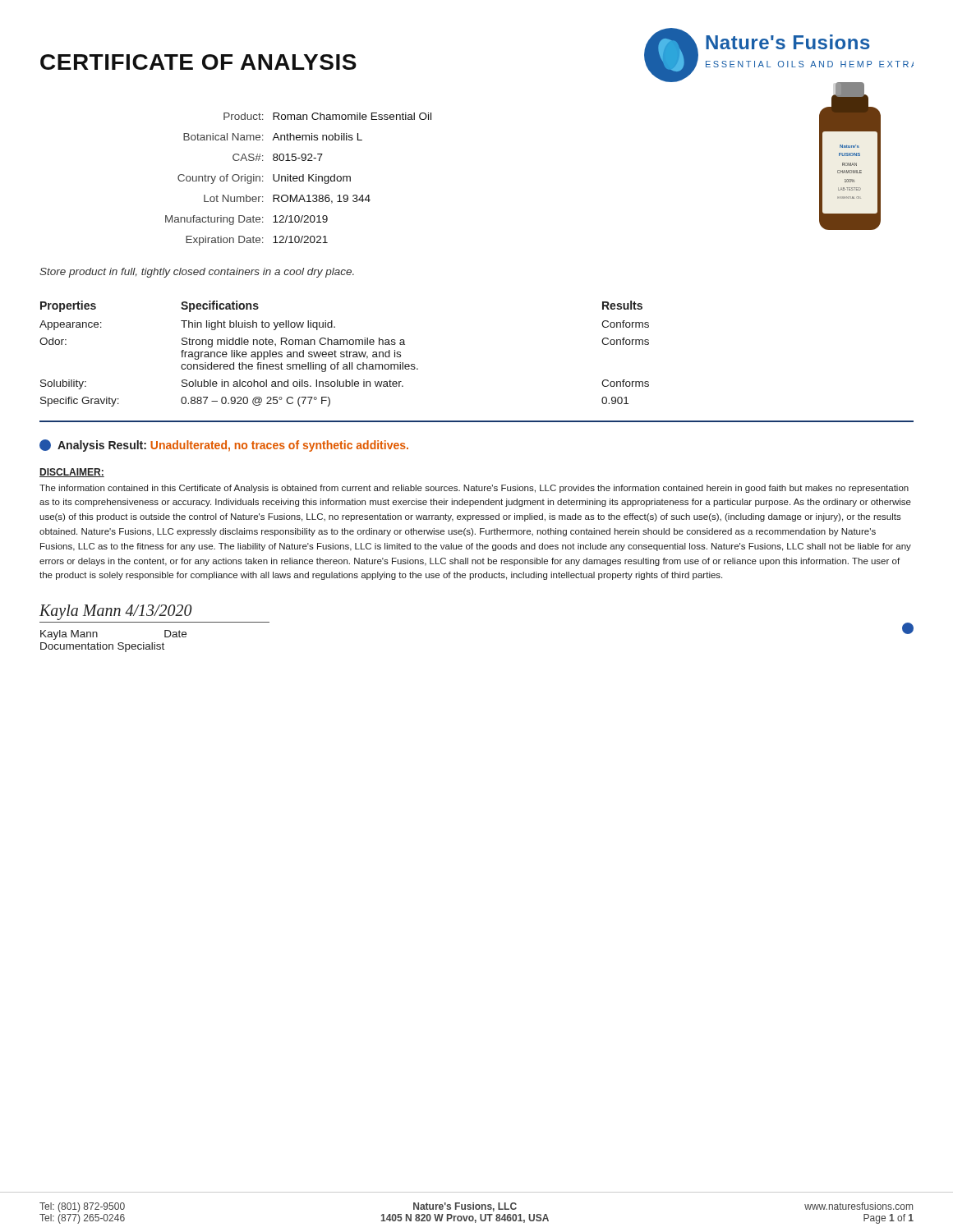Click where it says "CERTIFICATE OF ANALYSIS"
953x1232 pixels.
[198, 55]
